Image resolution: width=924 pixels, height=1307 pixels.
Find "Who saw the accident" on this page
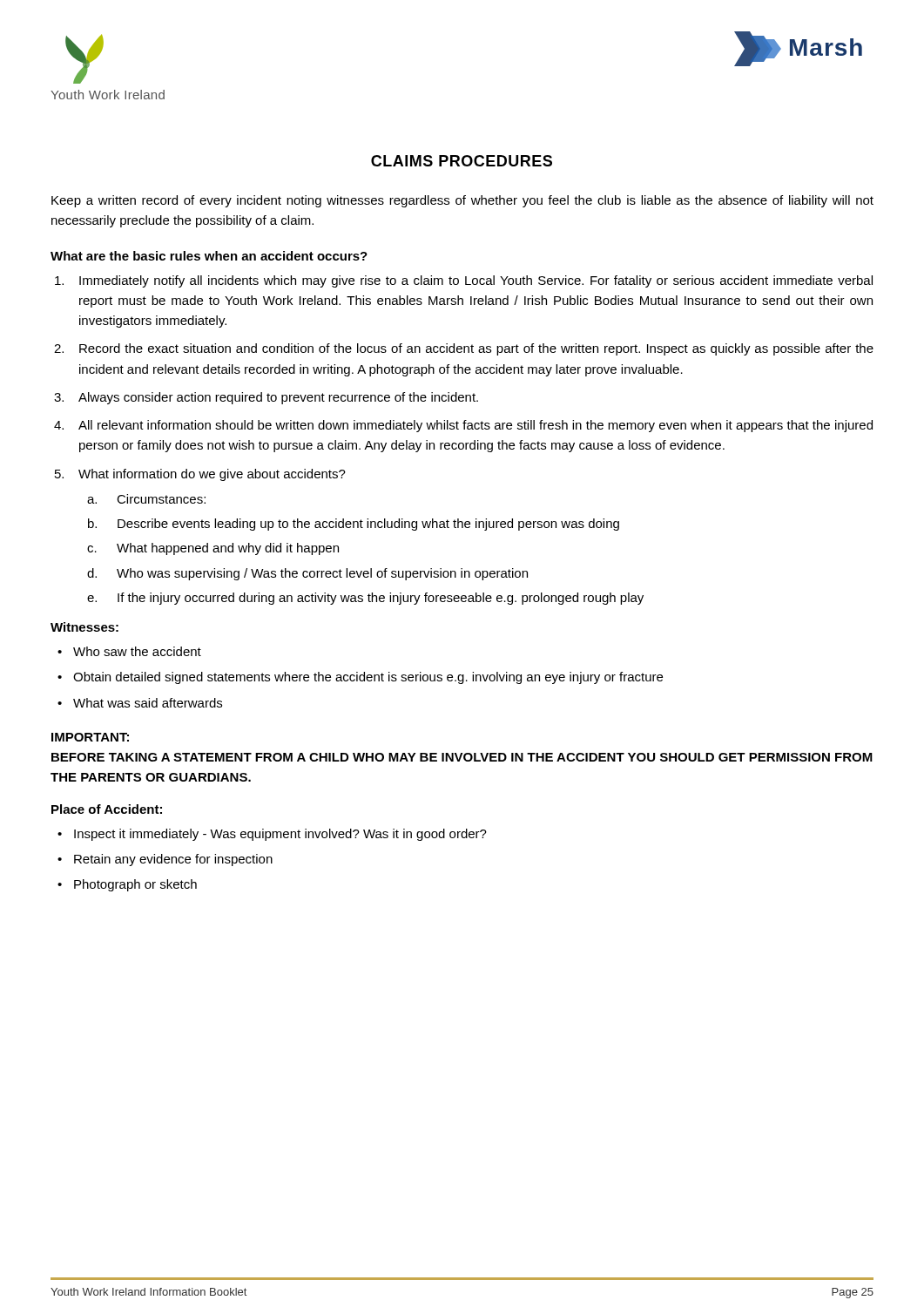tap(137, 651)
